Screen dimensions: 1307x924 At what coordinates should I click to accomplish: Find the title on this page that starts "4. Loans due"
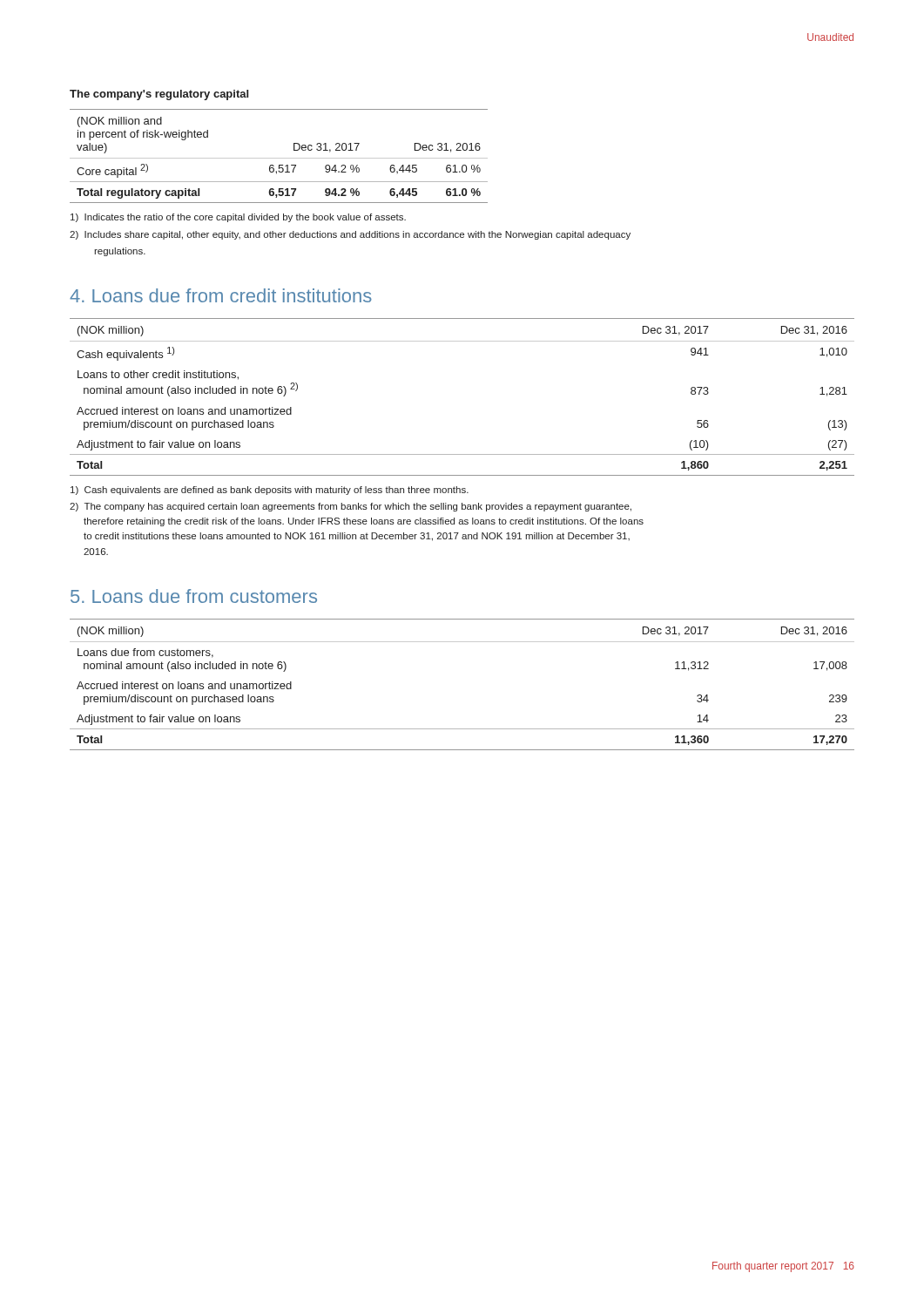click(221, 296)
